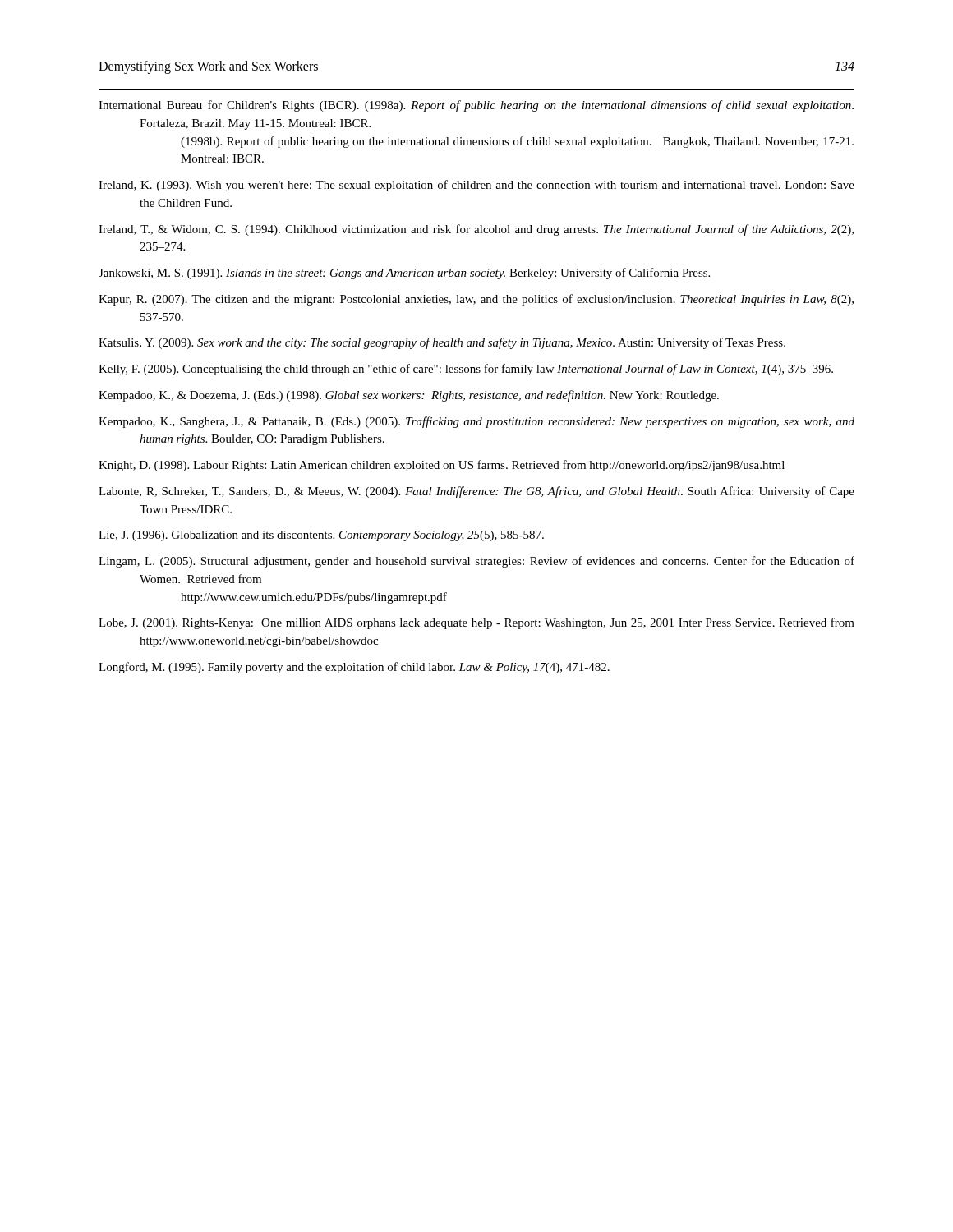Locate the block of text that opens with "Lingam, L. (2005). Structural adjustment, gender and household"
Screen dimensions: 1232x953
[476, 562]
